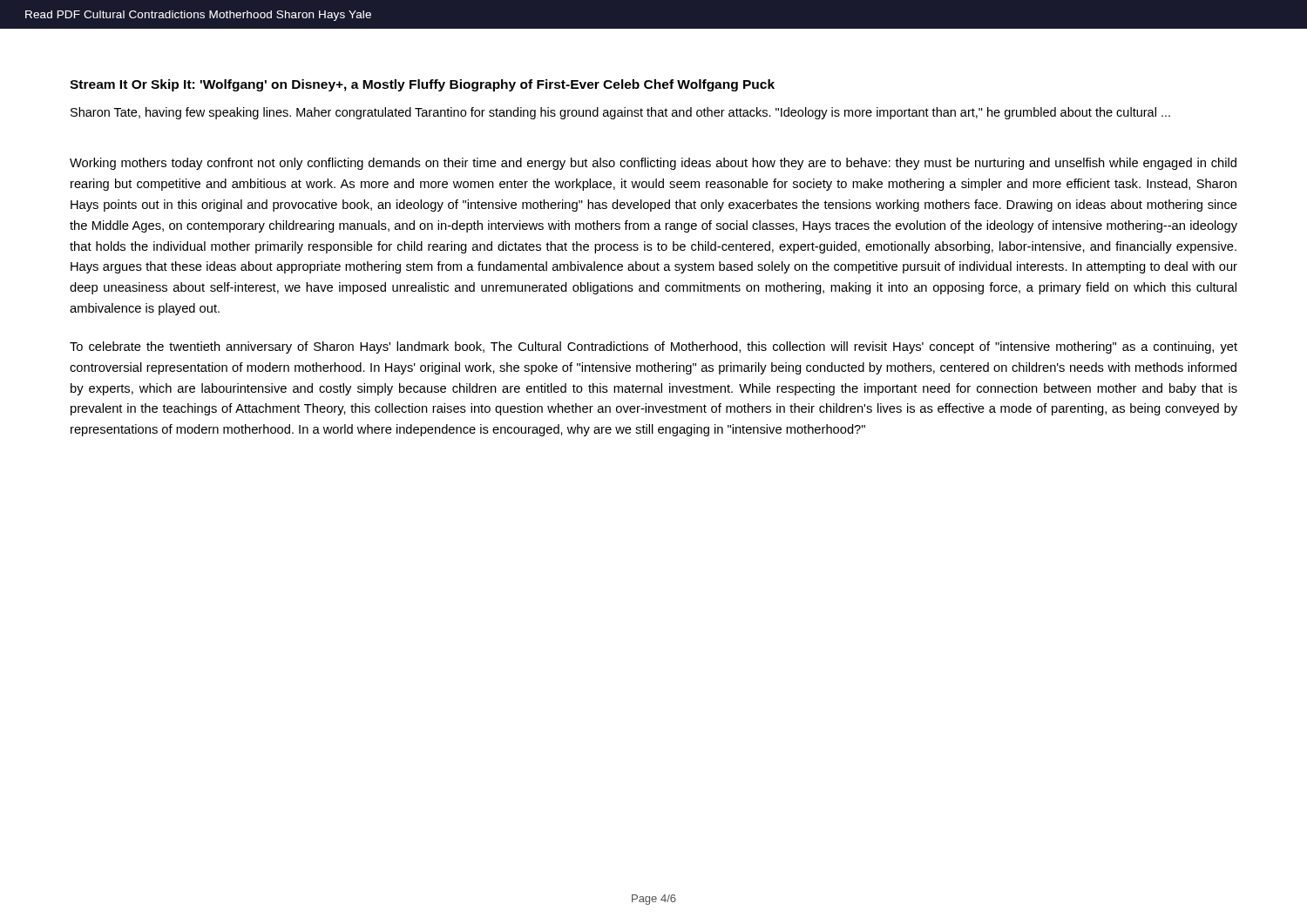
Task: Locate the element starting "Working mothers today confront not"
Action: pyautogui.click(x=654, y=236)
